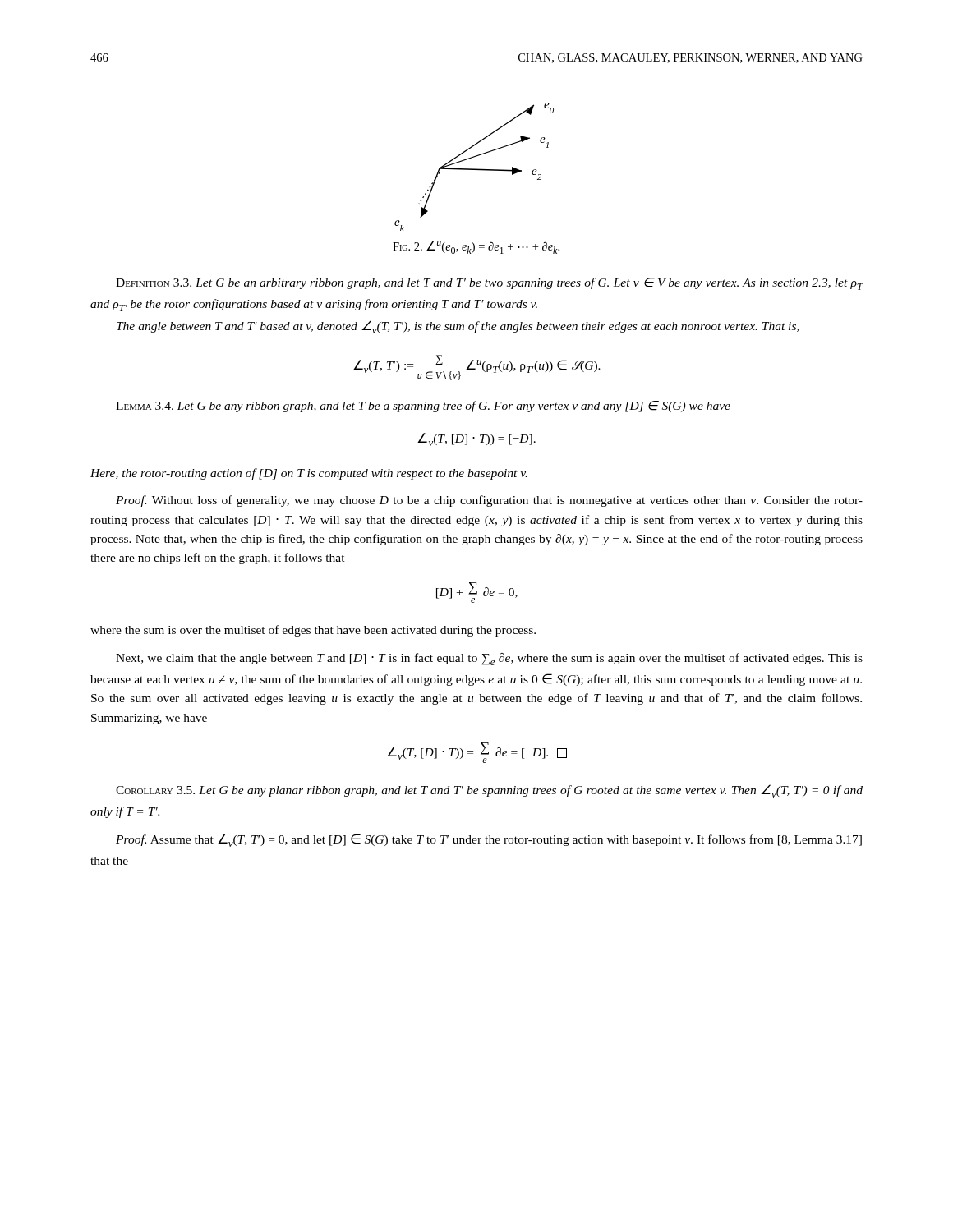Image resolution: width=953 pixels, height=1232 pixels.
Task: Locate the passage starting "Next, we claim that"
Action: 476,687
